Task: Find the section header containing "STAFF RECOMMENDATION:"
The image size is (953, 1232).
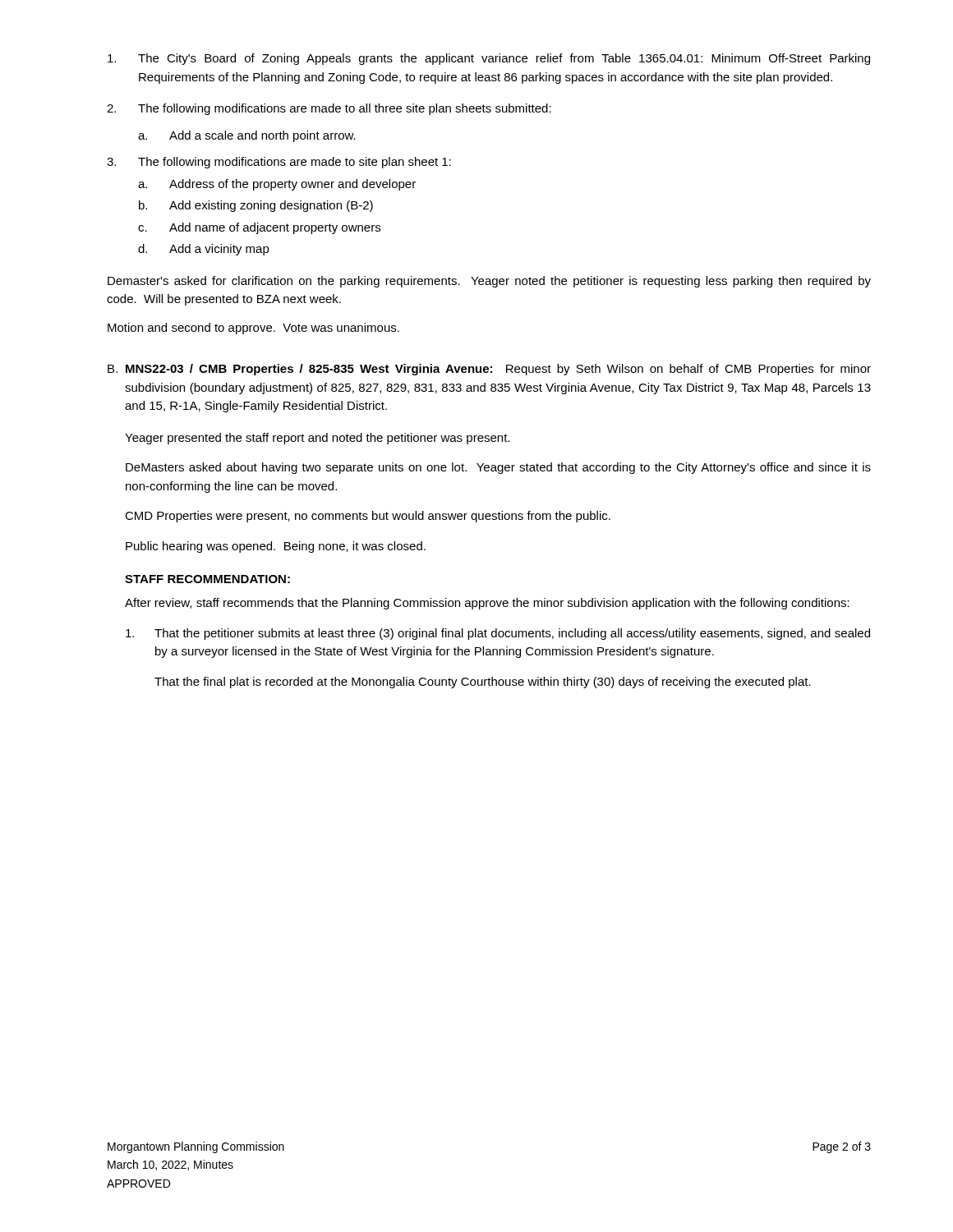Action: tap(208, 579)
